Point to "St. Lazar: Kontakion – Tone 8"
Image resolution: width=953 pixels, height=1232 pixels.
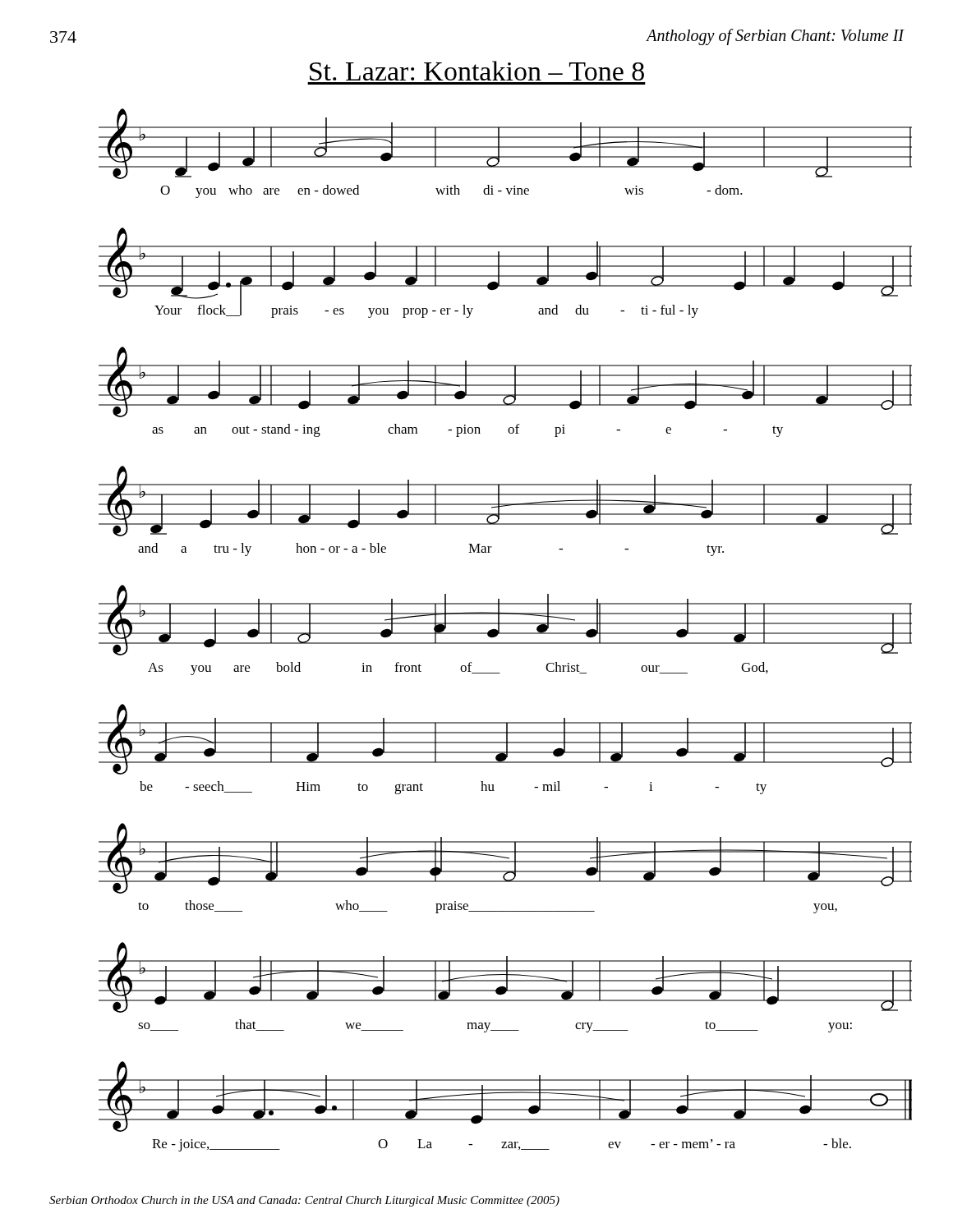[x=476, y=71]
